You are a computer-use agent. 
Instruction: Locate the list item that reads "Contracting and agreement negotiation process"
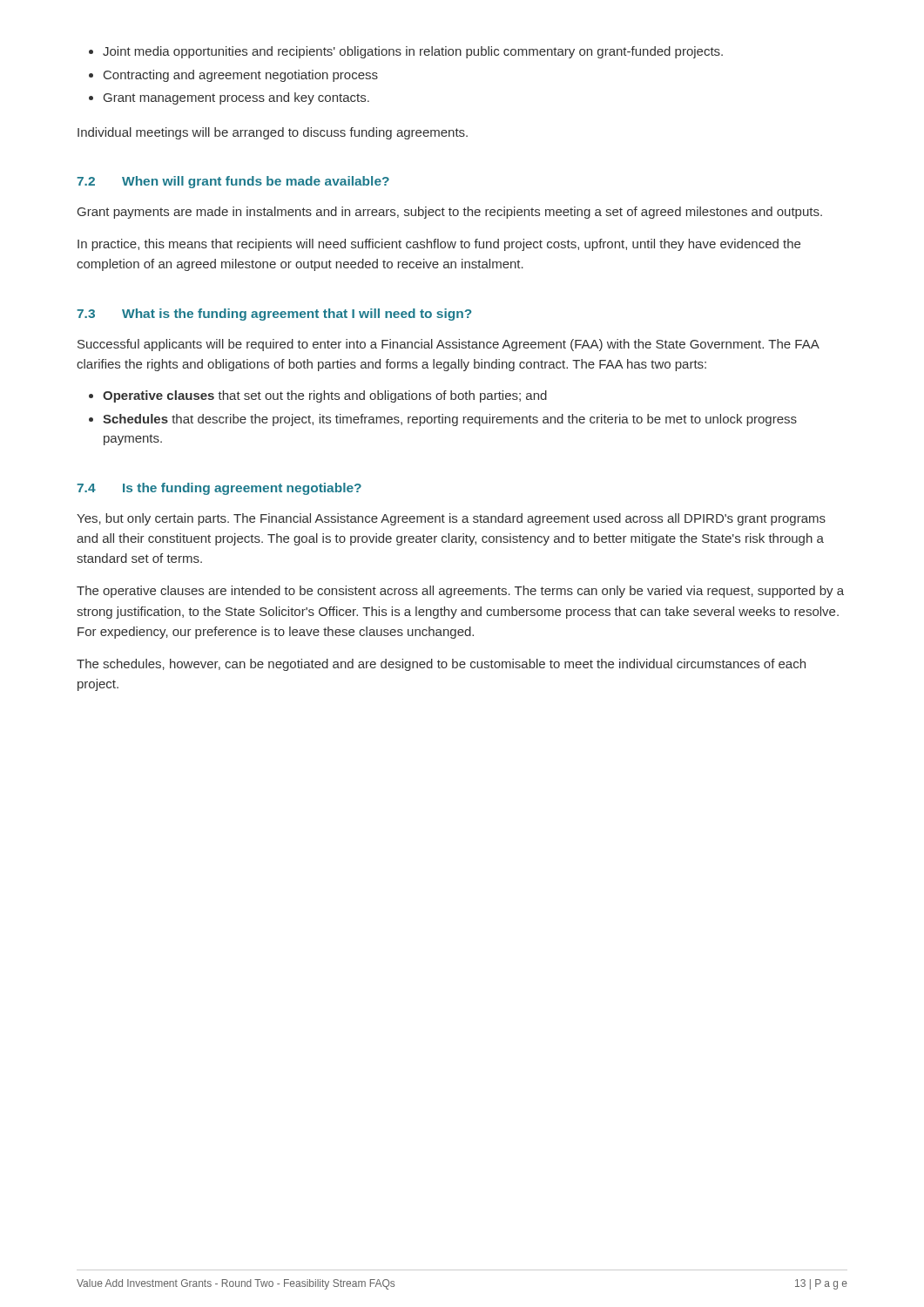233,76
